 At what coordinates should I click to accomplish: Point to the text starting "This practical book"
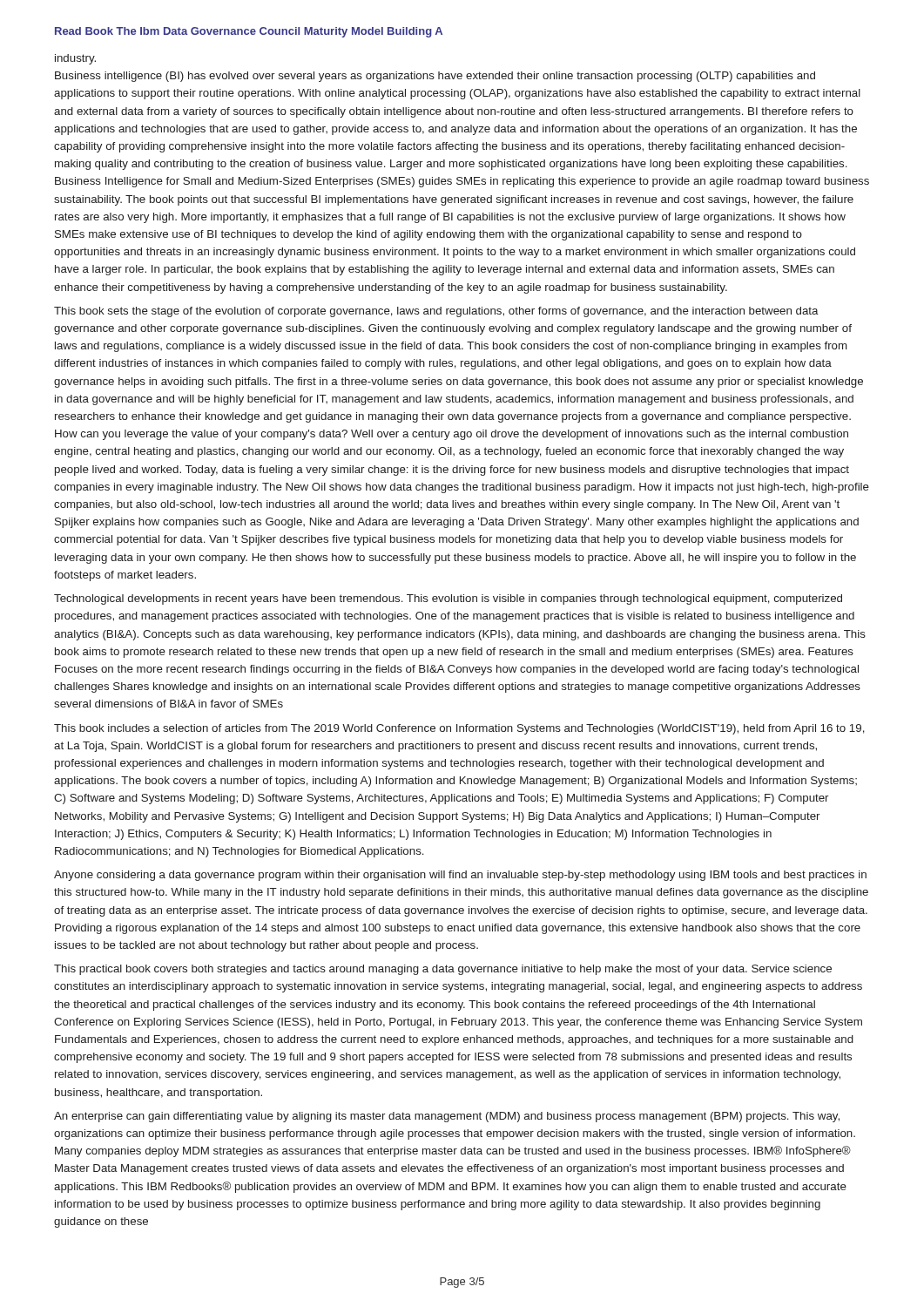tap(458, 1030)
